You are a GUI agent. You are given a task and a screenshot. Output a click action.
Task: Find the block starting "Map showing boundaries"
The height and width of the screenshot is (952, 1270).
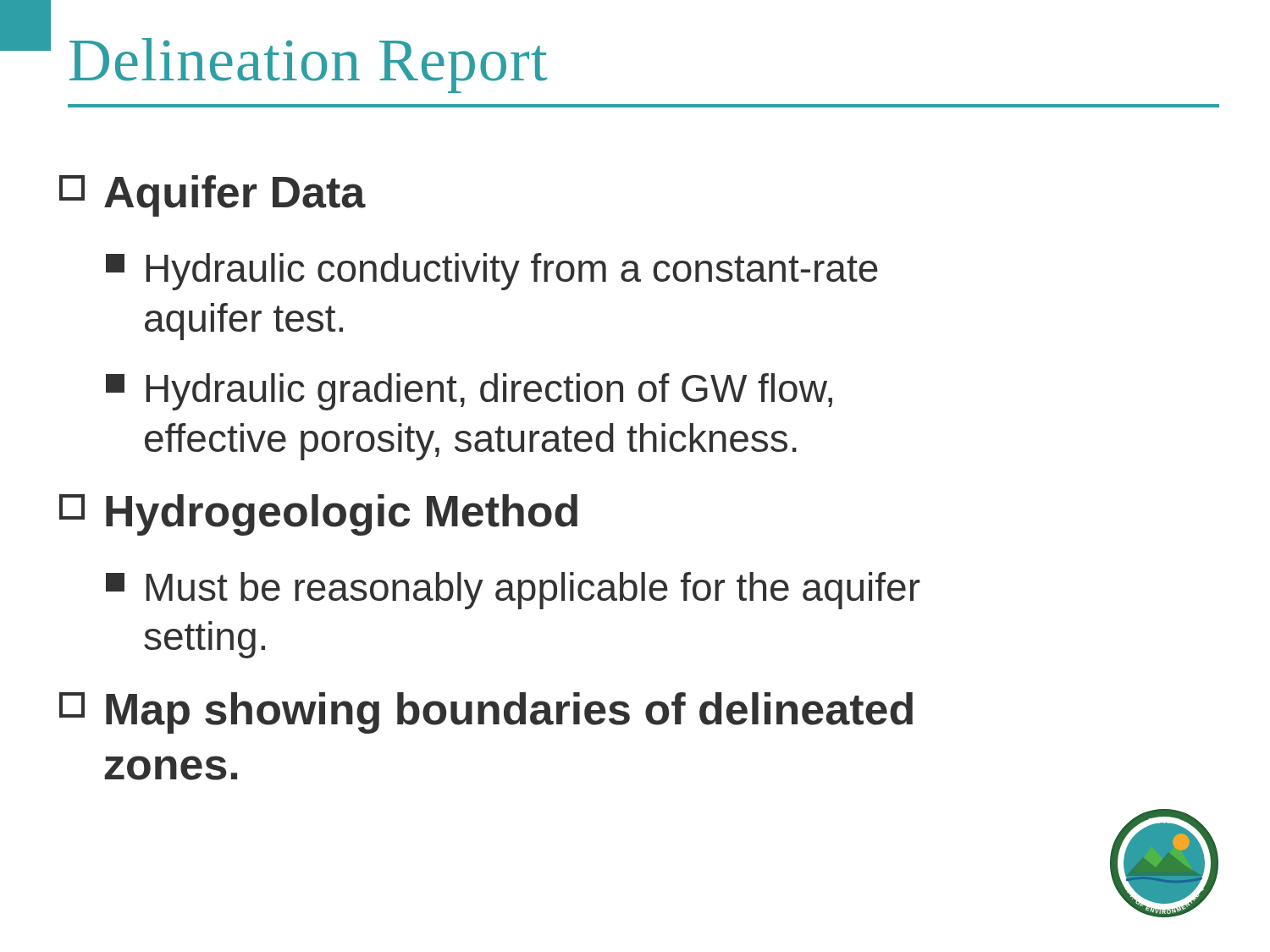[487, 737]
